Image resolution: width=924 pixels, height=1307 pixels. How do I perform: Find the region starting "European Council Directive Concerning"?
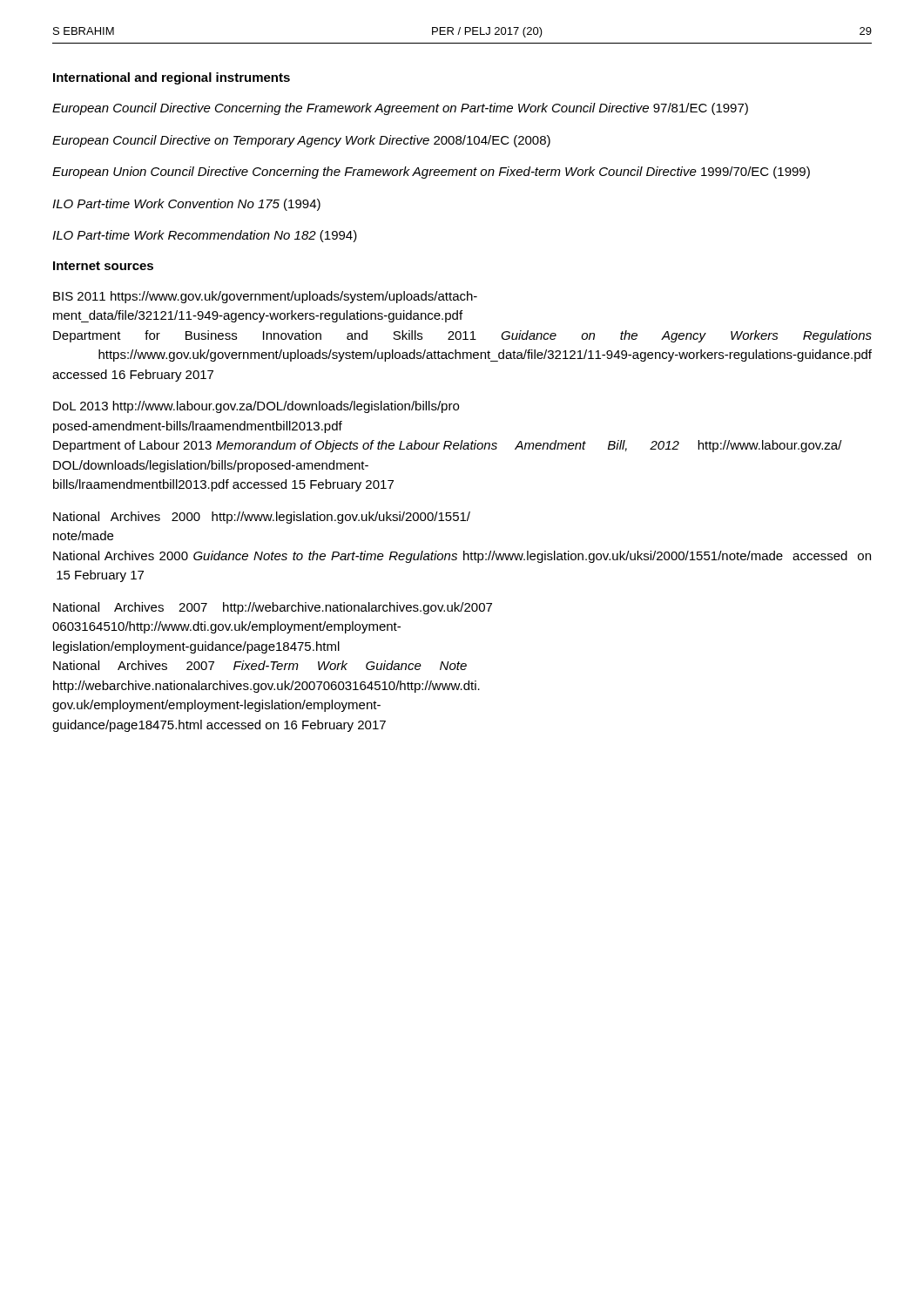click(x=401, y=108)
